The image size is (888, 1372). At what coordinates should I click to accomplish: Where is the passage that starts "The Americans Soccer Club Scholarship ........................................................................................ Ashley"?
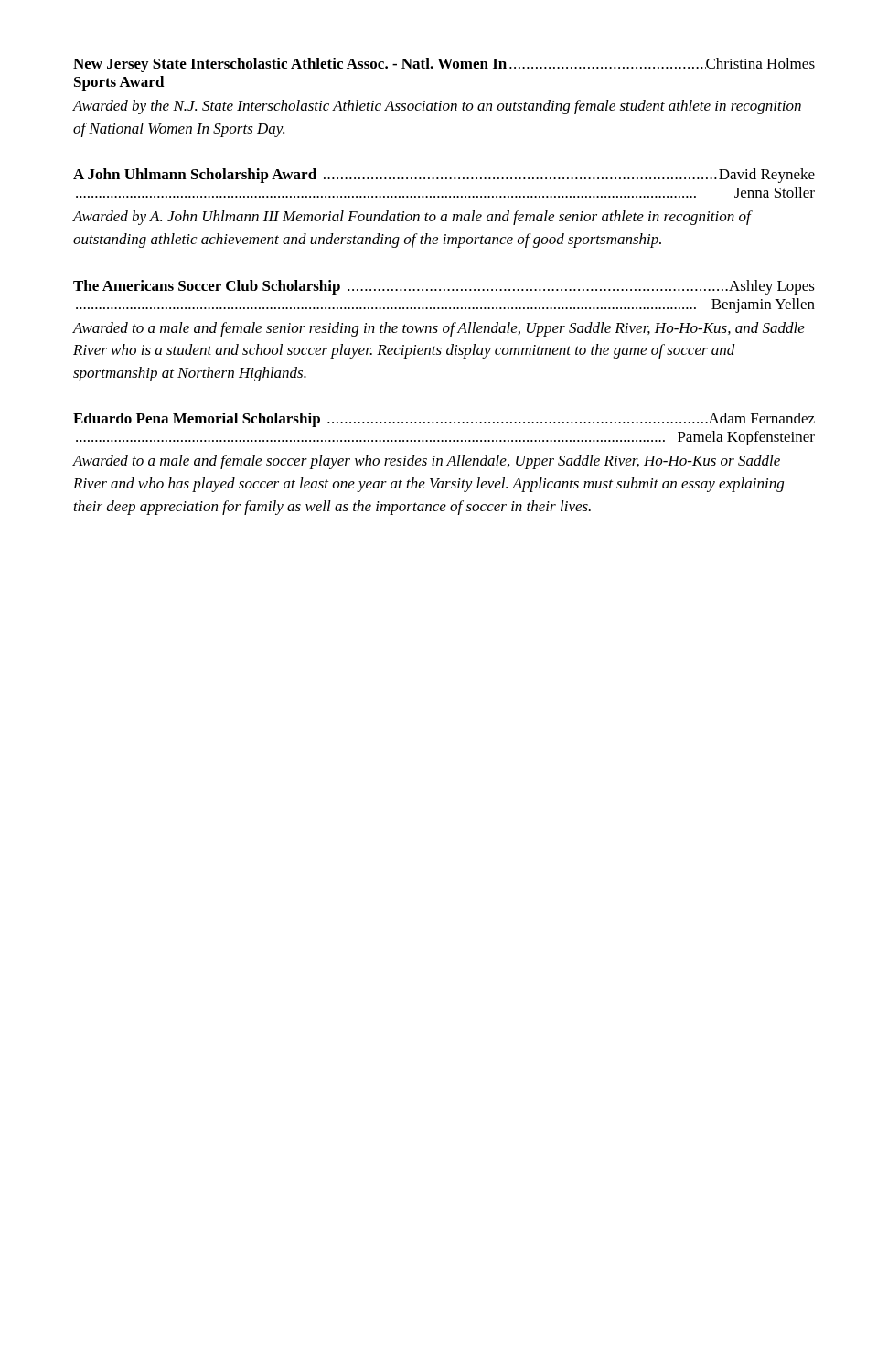(444, 331)
